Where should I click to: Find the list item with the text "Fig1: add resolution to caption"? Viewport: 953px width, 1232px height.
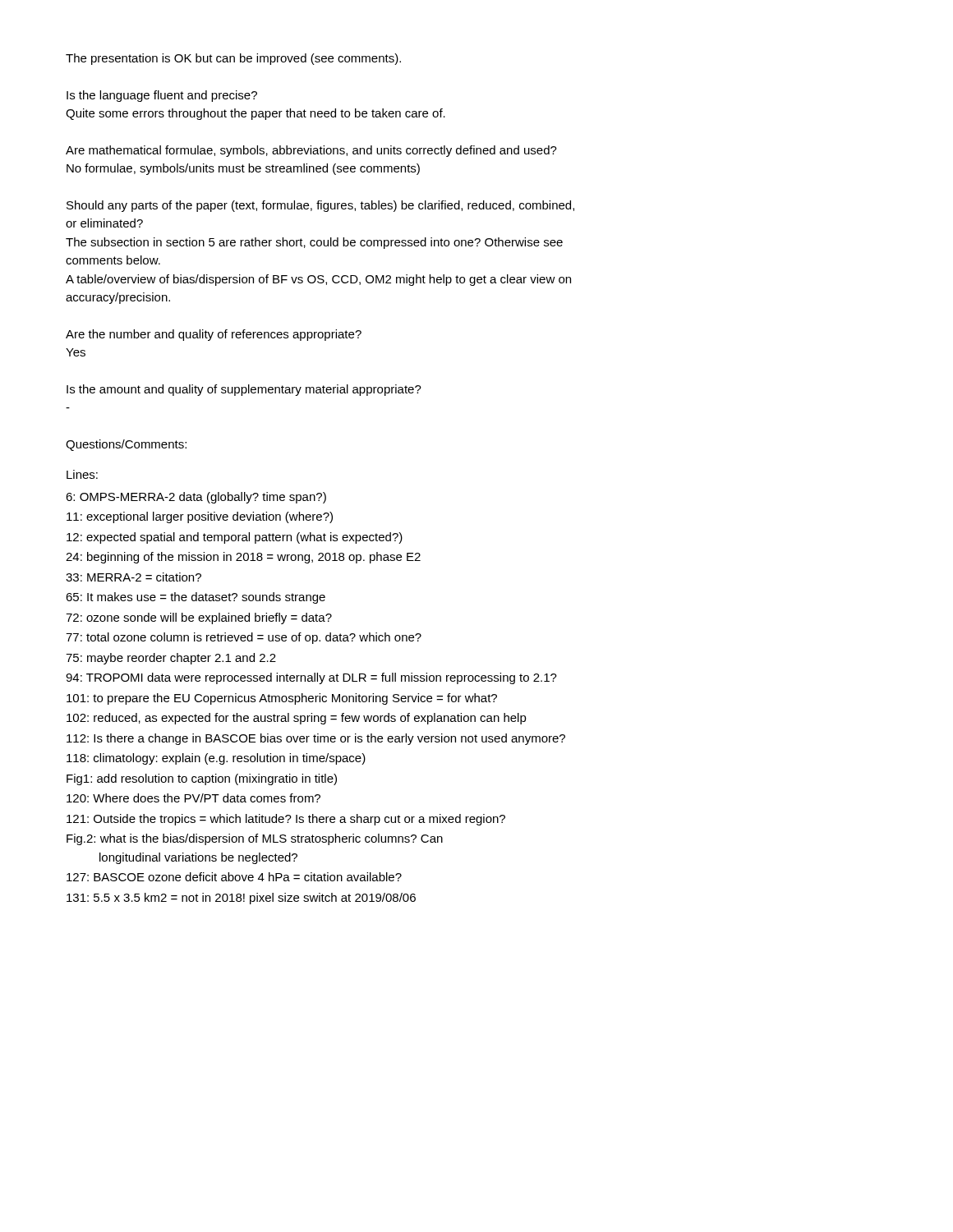202,778
